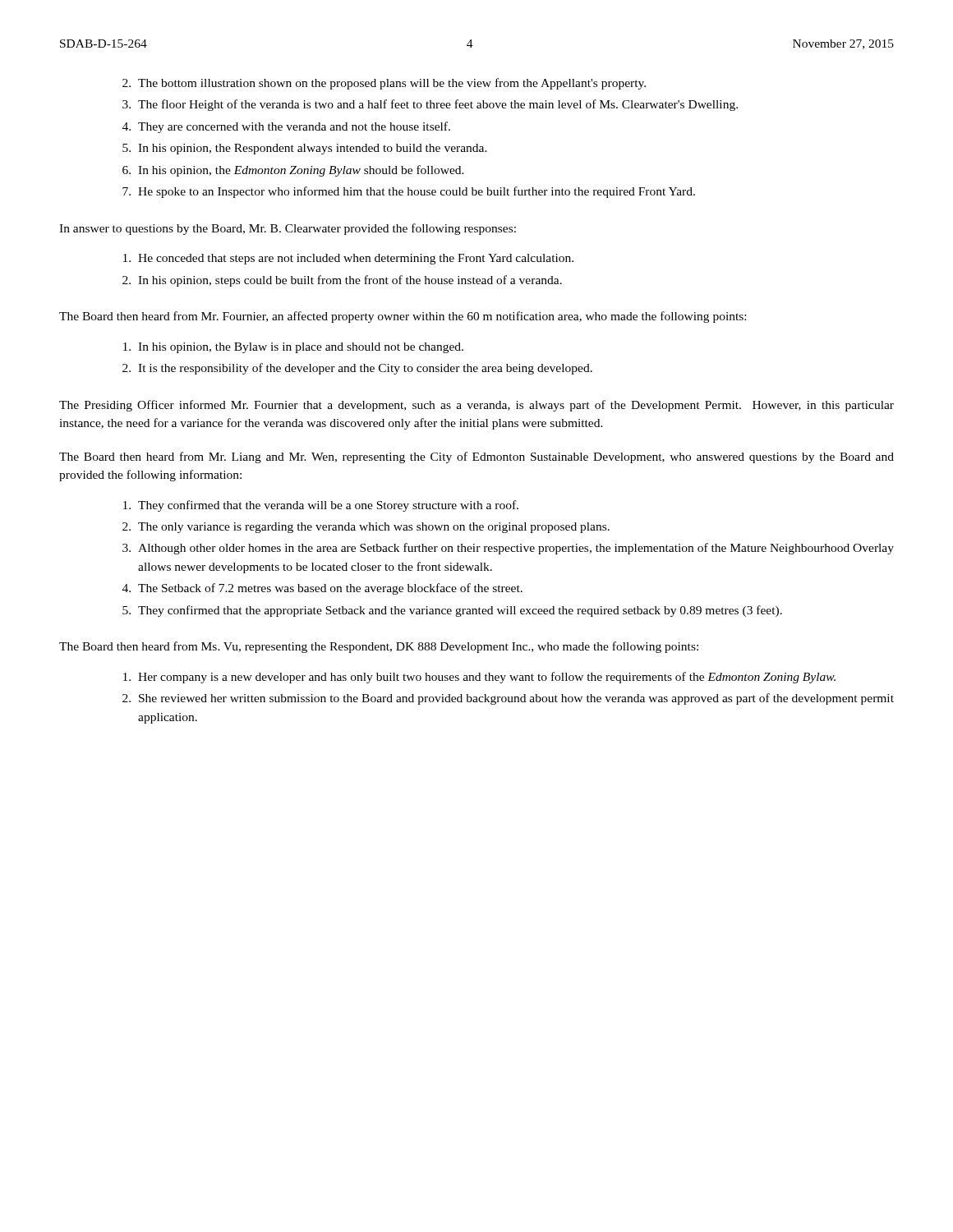Find the list item with the text "4. They are concerned with"
The image size is (953, 1232).
tap(286, 127)
